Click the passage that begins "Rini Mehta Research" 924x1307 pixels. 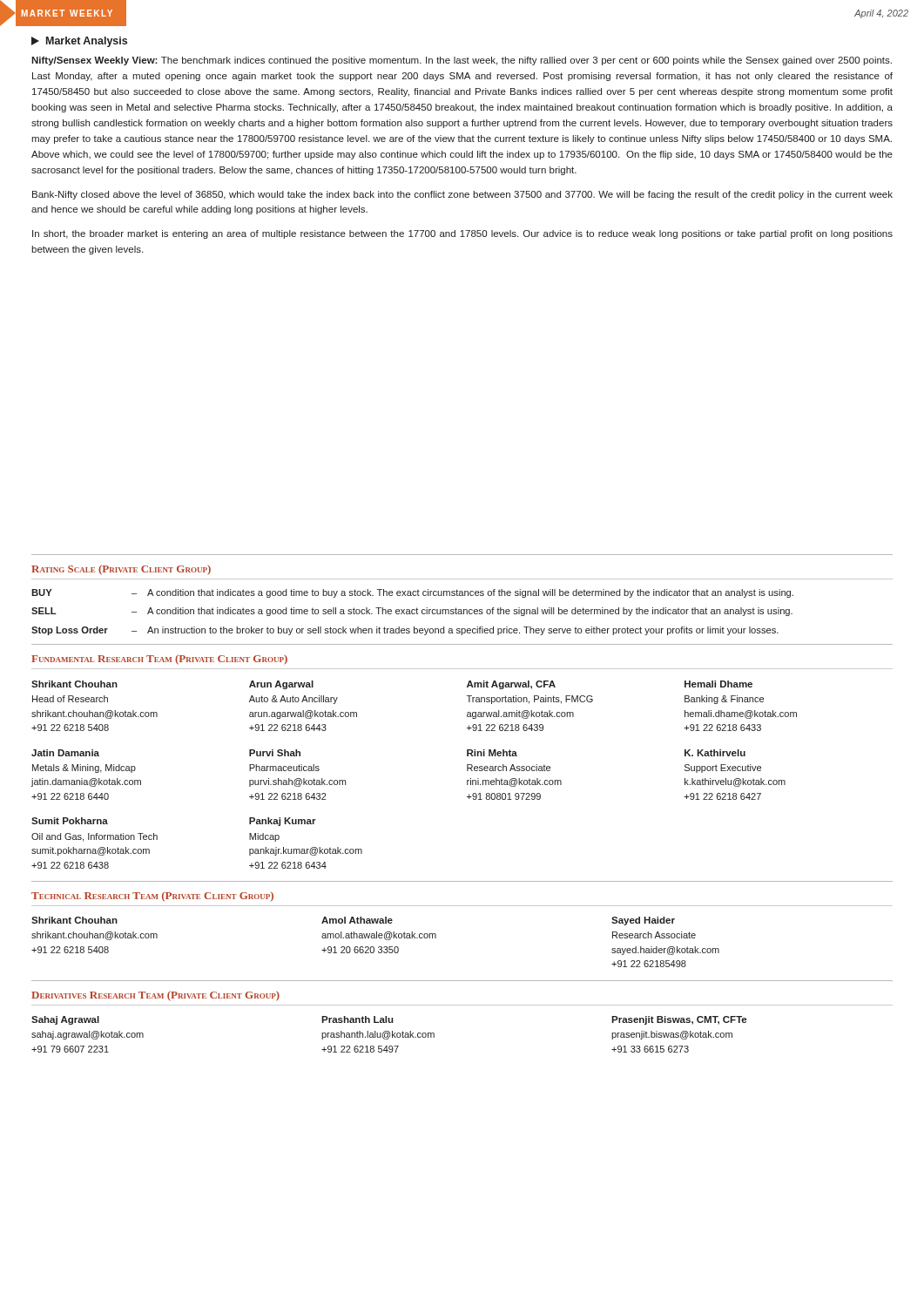(x=571, y=775)
